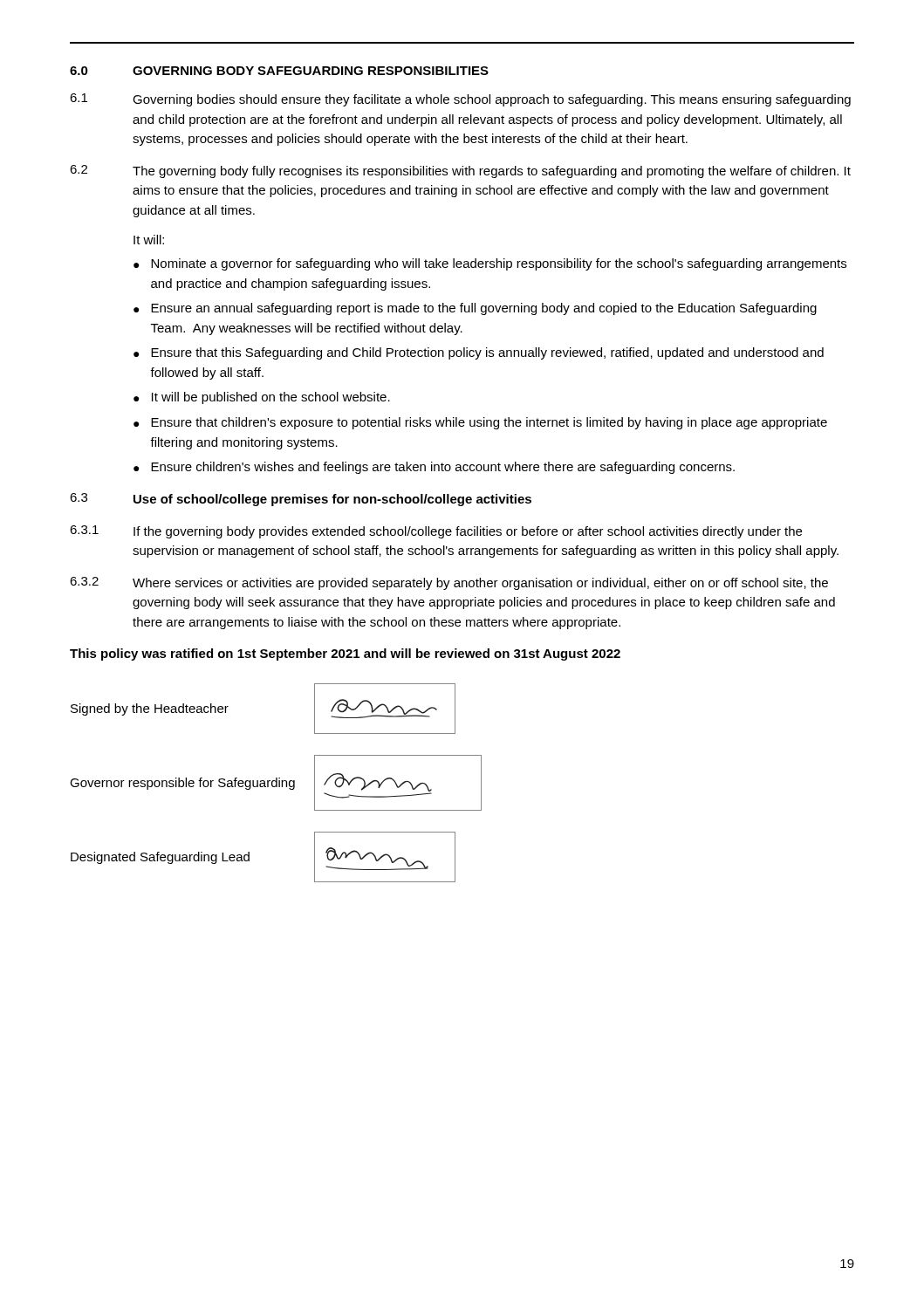
Task: Navigate to the block starting "6.2 The governing body"
Action: [462, 190]
